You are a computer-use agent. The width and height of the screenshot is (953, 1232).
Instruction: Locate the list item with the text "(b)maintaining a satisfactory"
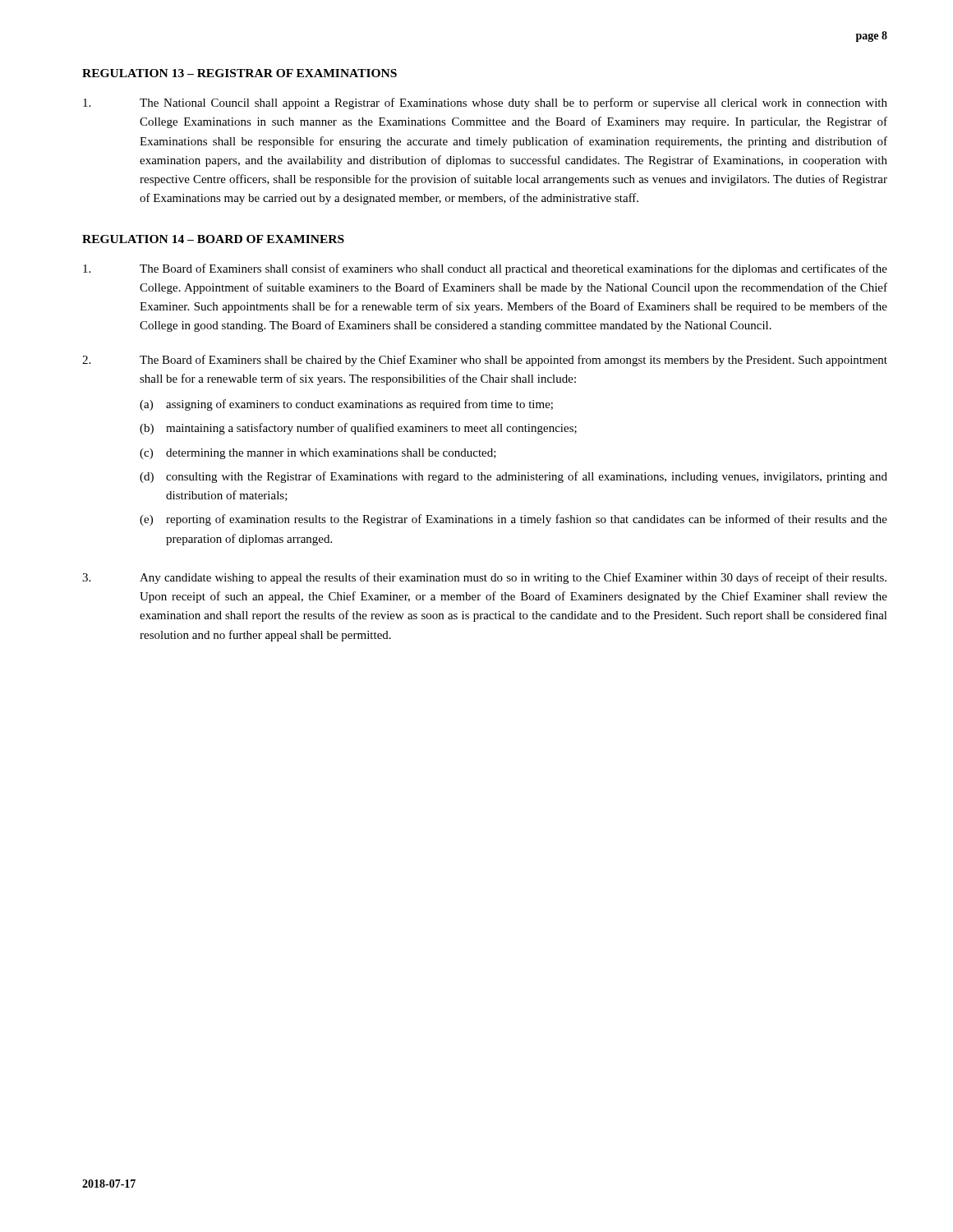(513, 429)
